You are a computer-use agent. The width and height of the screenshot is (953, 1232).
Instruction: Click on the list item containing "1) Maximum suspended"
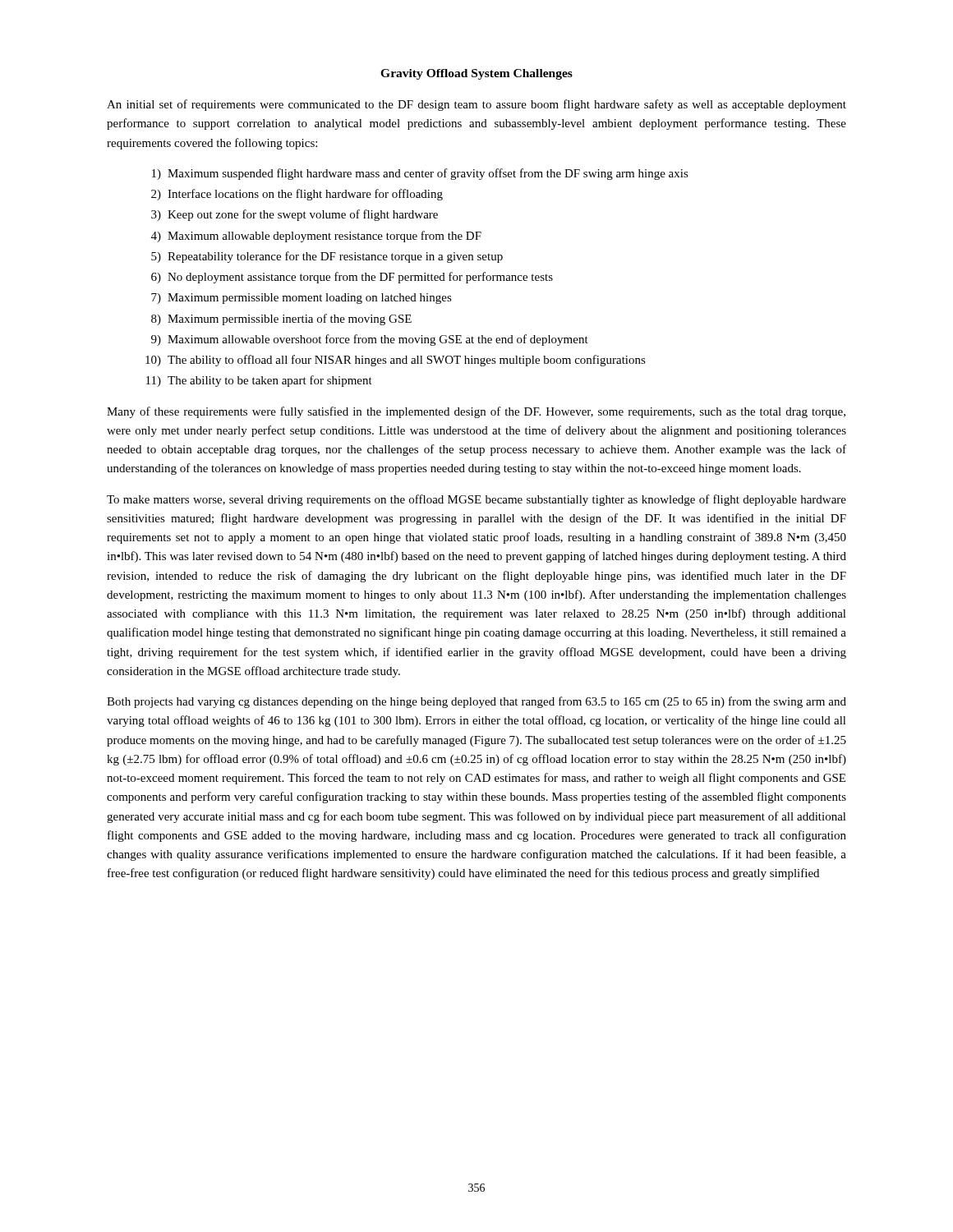click(x=489, y=174)
